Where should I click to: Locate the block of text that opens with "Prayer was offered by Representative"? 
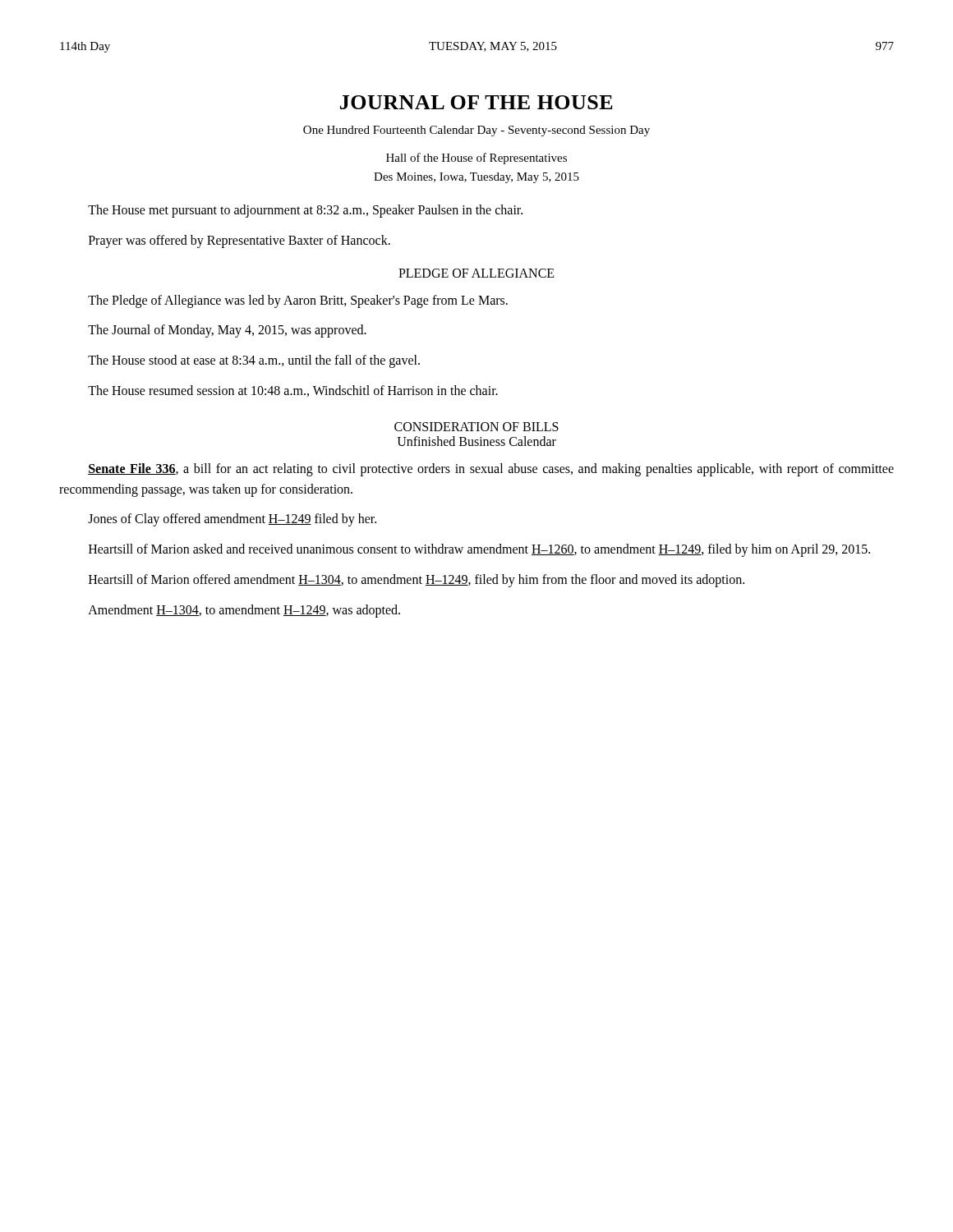click(x=239, y=240)
